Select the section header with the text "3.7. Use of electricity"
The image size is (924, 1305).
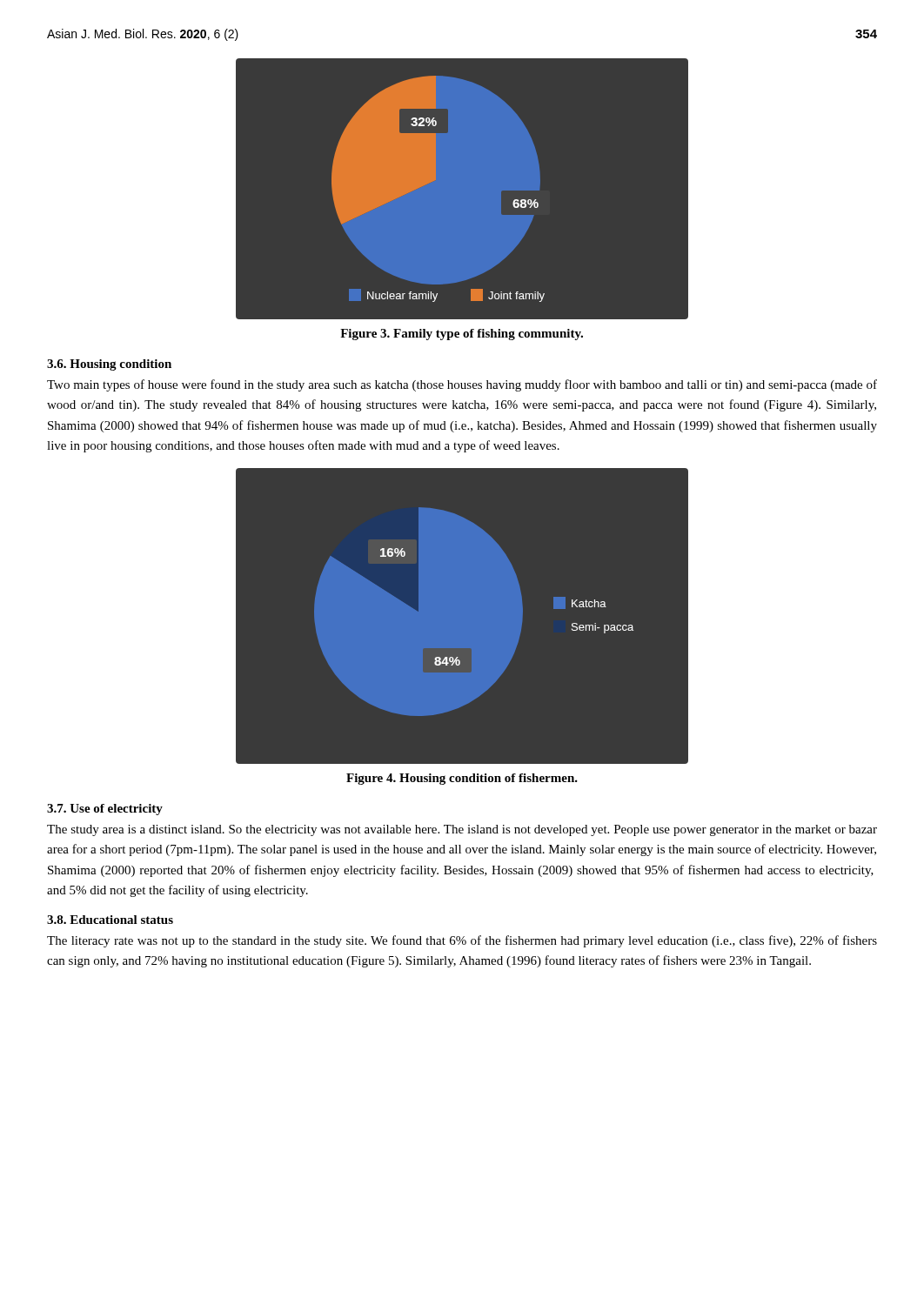click(105, 808)
